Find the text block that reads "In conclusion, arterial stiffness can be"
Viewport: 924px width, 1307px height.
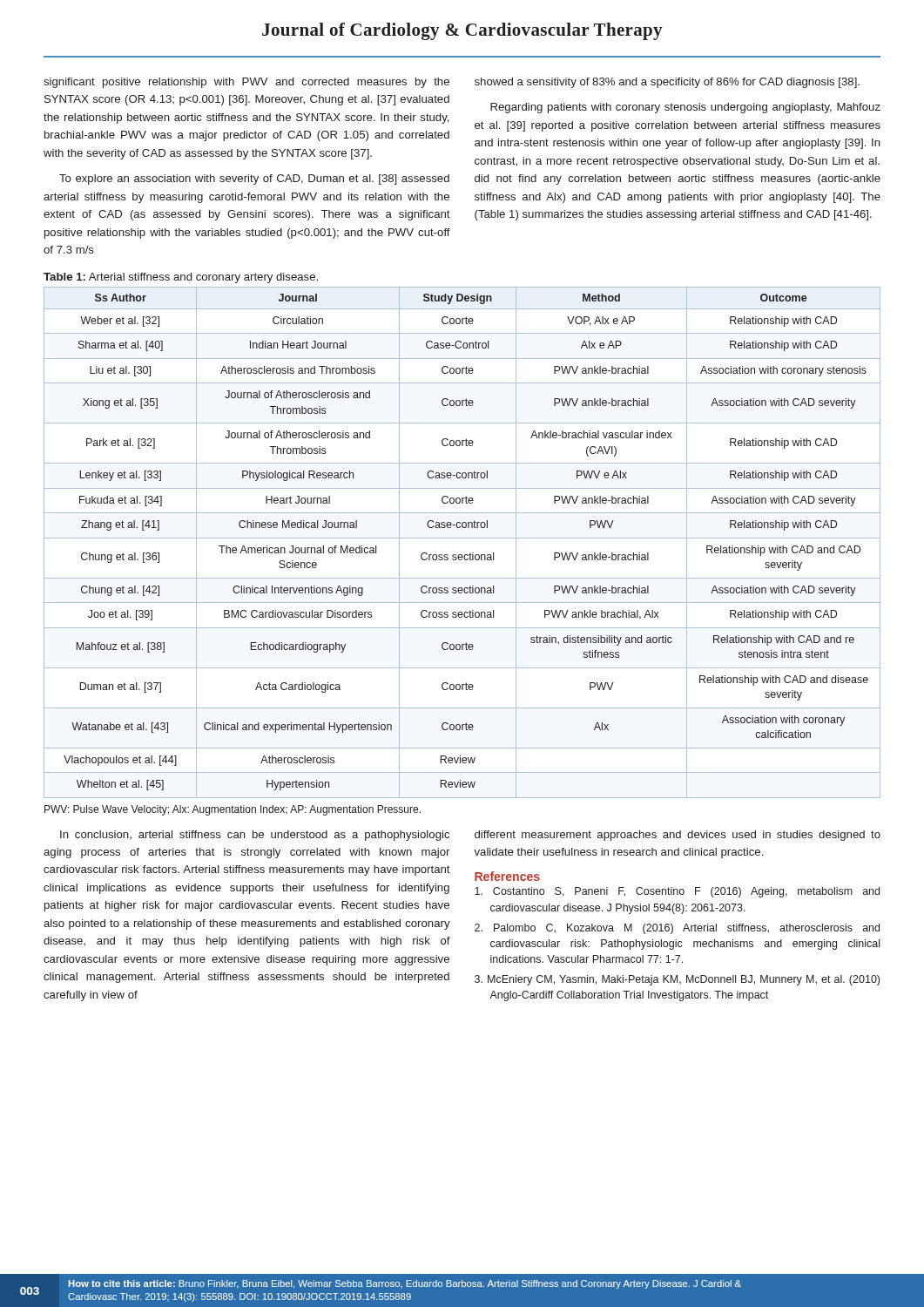[x=247, y=915]
